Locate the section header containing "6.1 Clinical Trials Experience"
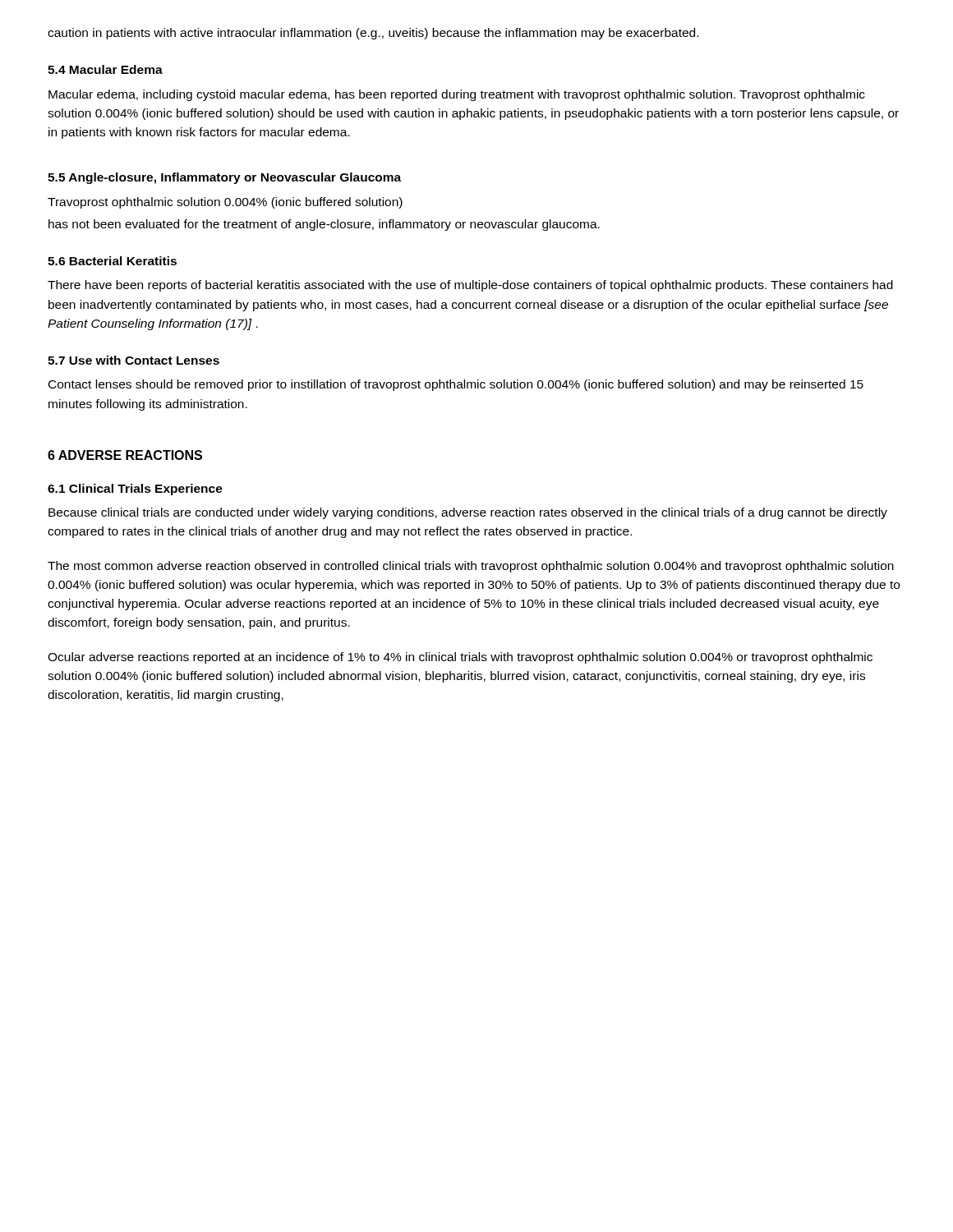Screen dimensions: 1232x953 coord(135,488)
